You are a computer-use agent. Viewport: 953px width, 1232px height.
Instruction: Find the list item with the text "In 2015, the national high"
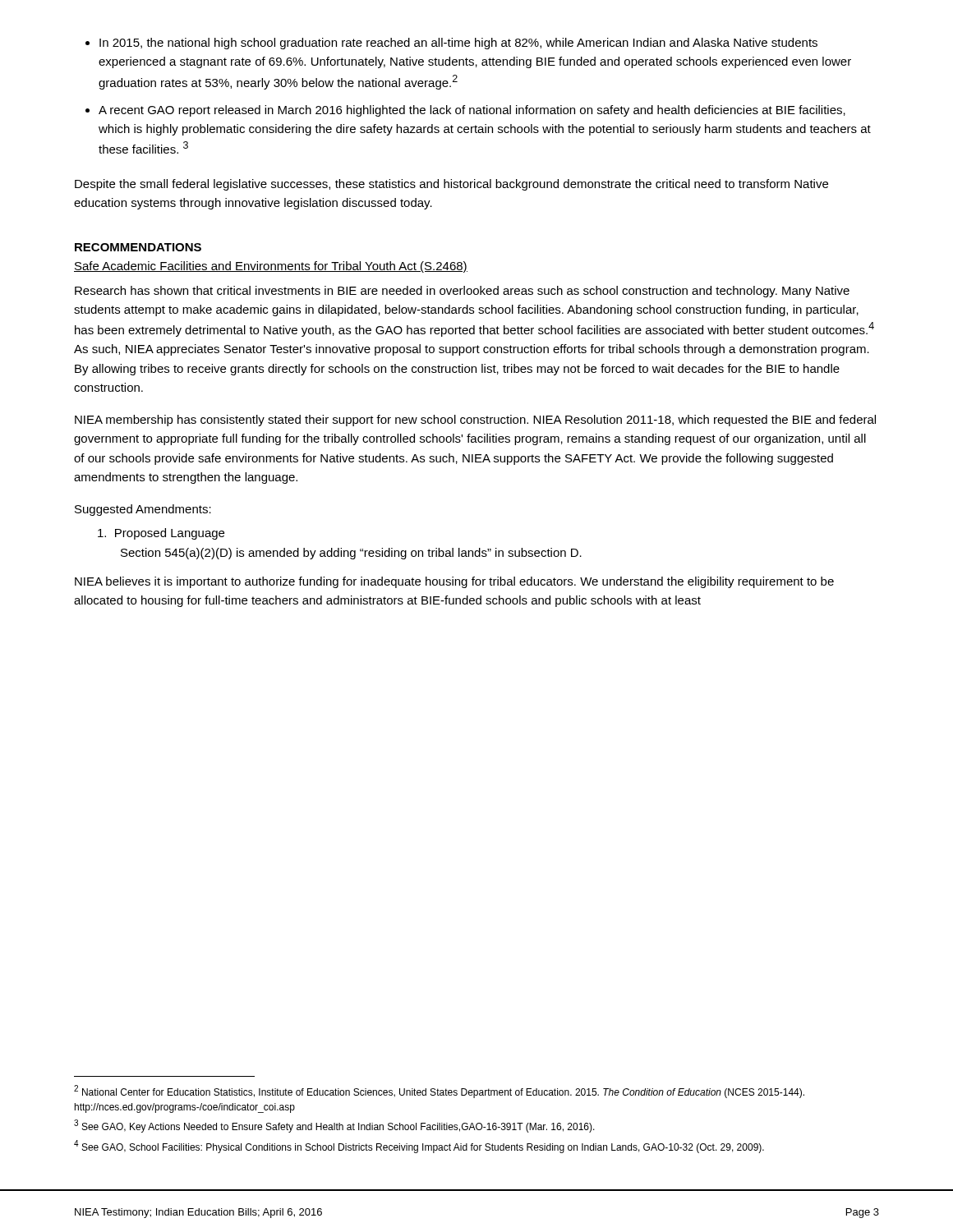click(475, 62)
